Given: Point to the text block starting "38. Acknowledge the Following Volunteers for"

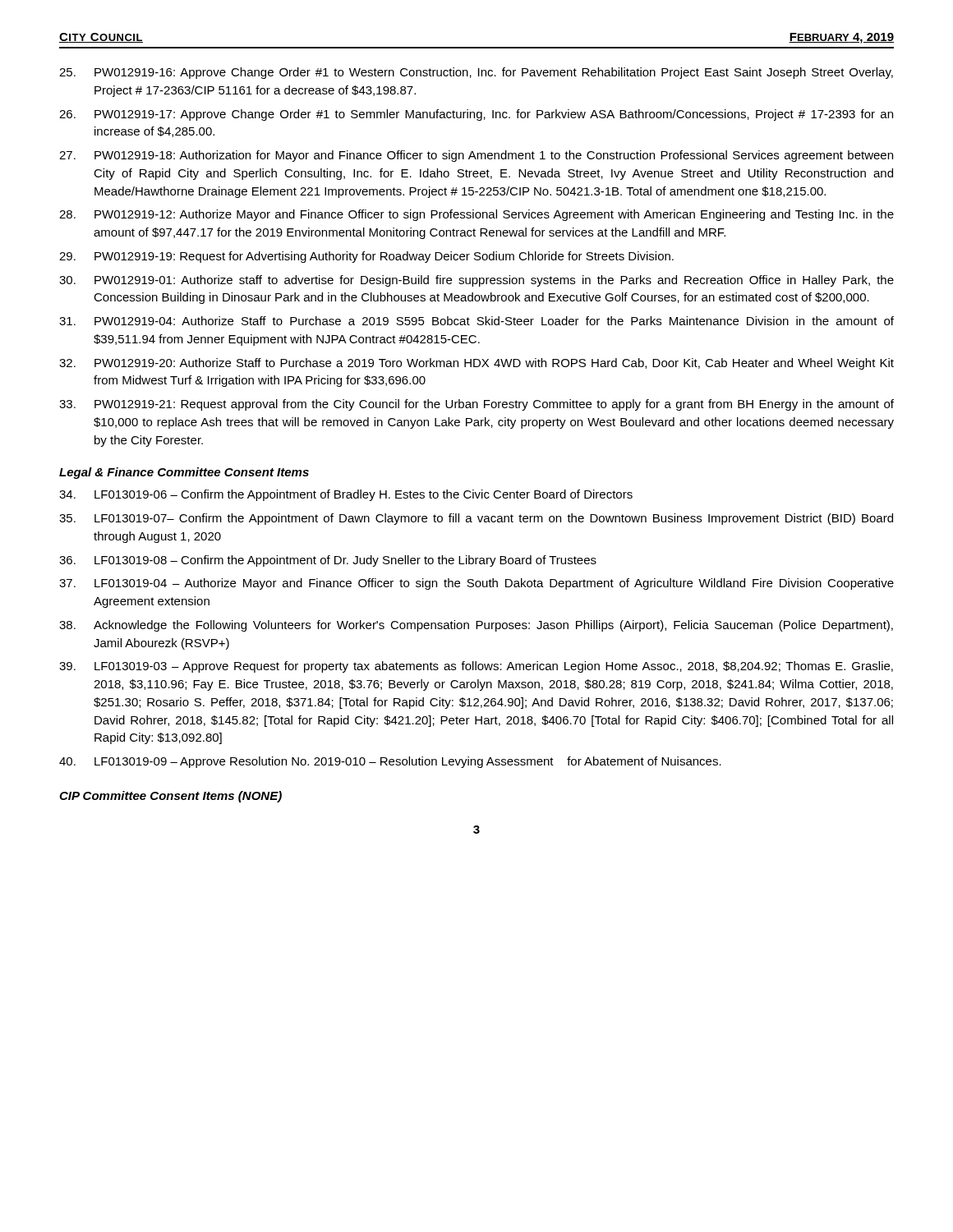Looking at the screenshot, I should (x=476, y=634).
